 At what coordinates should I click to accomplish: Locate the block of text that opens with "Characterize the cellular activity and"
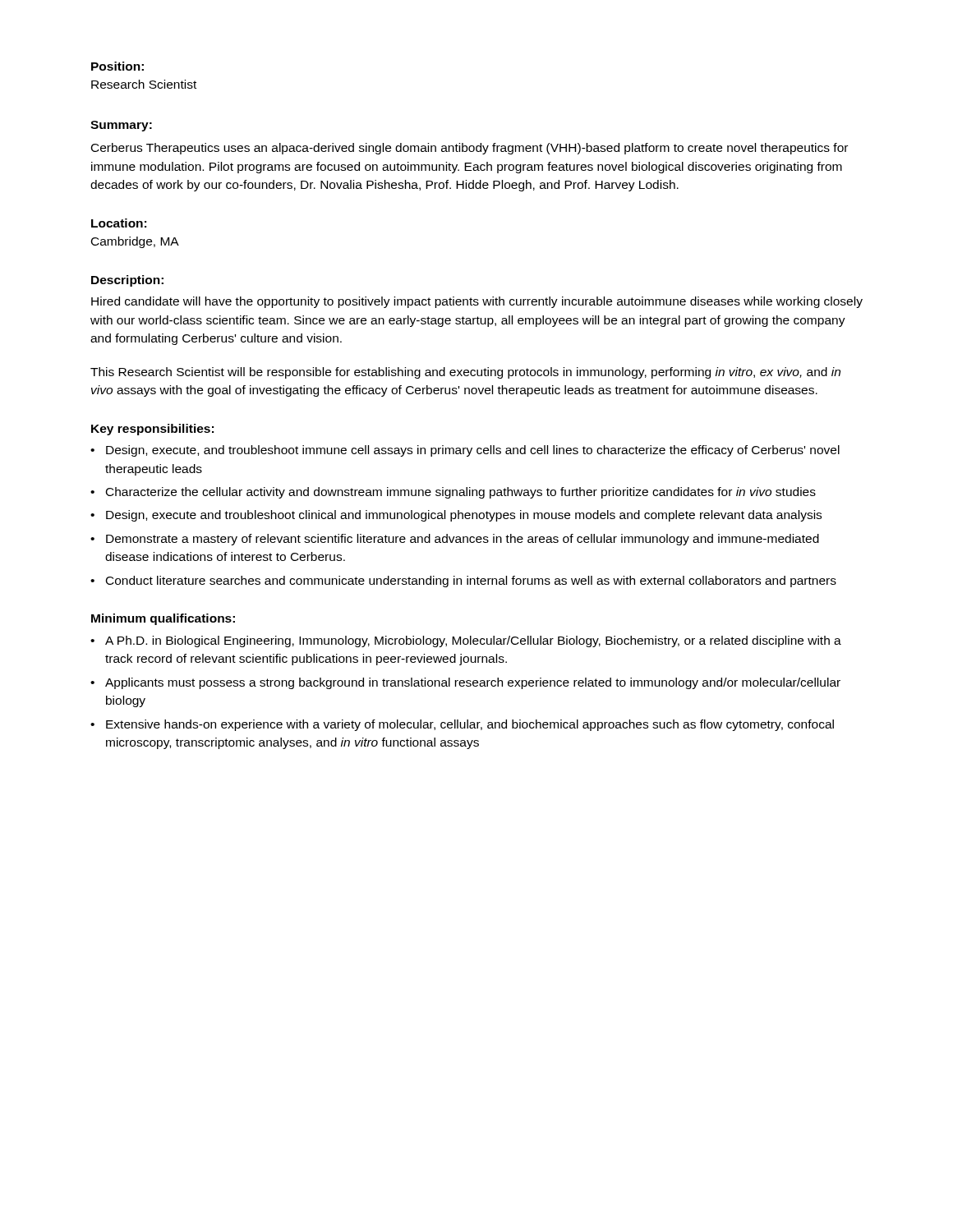point(460,492)
